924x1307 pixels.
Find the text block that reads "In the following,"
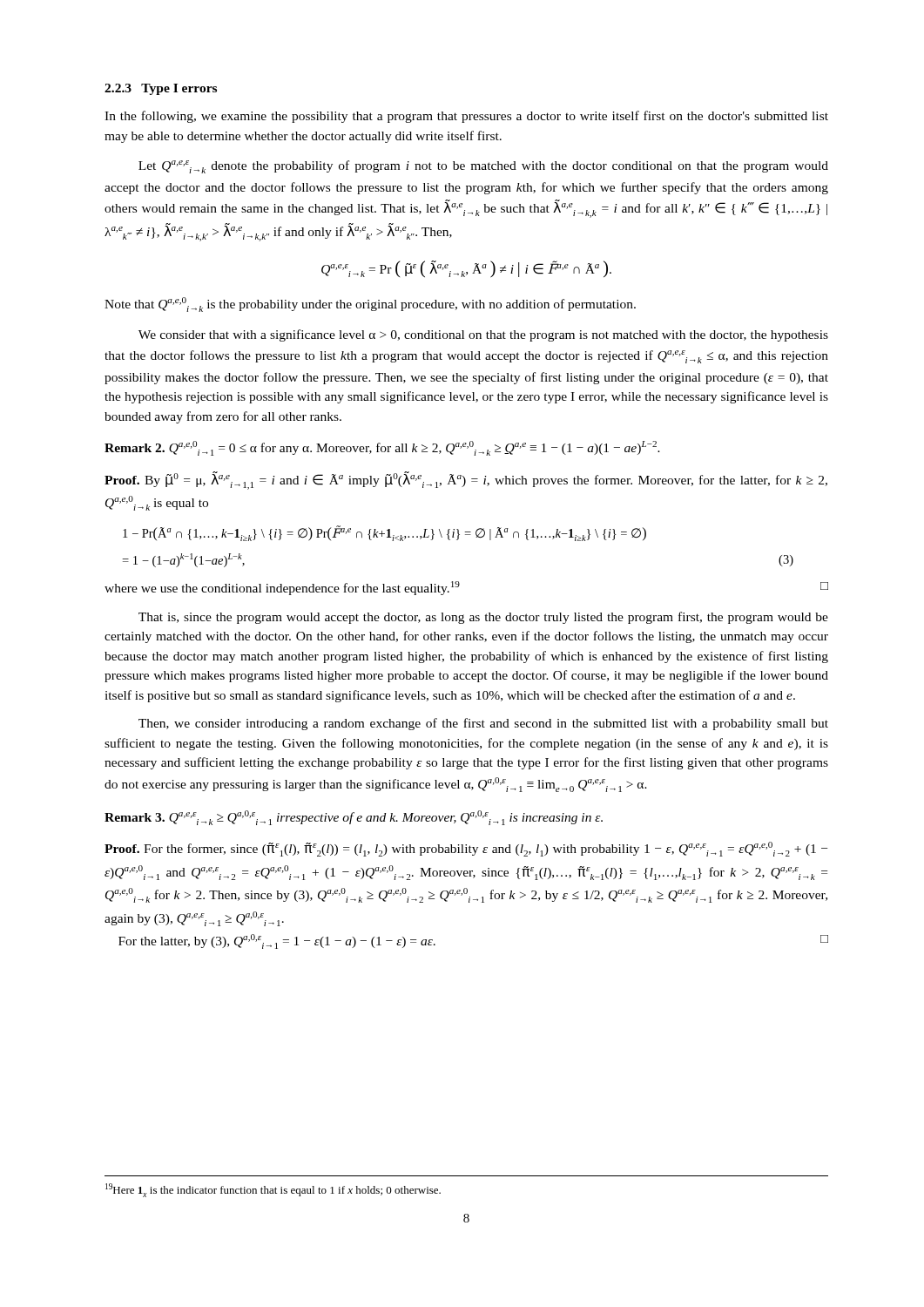[x=466, y=126]
